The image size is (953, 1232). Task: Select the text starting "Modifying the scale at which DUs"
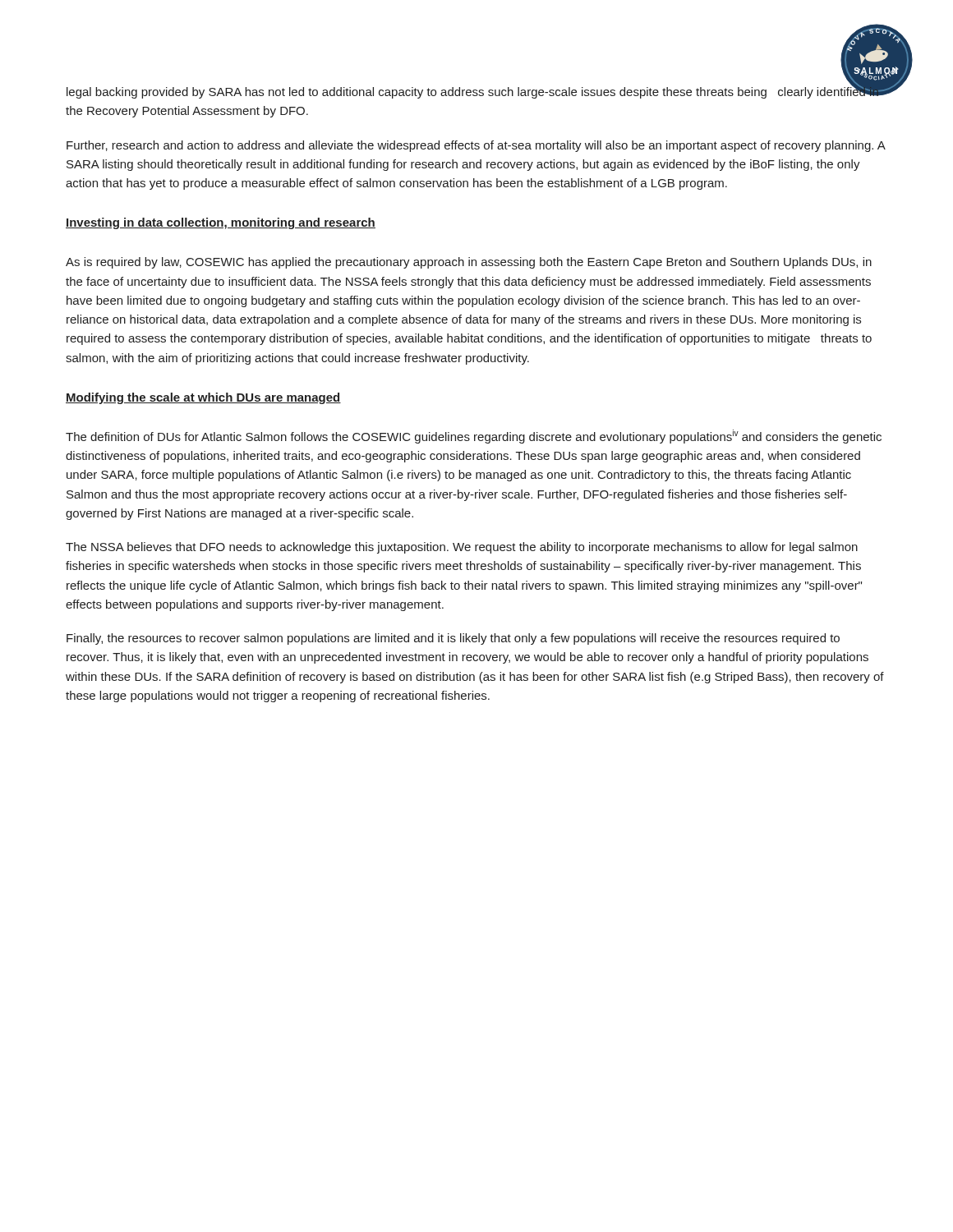tap(203, 397)
